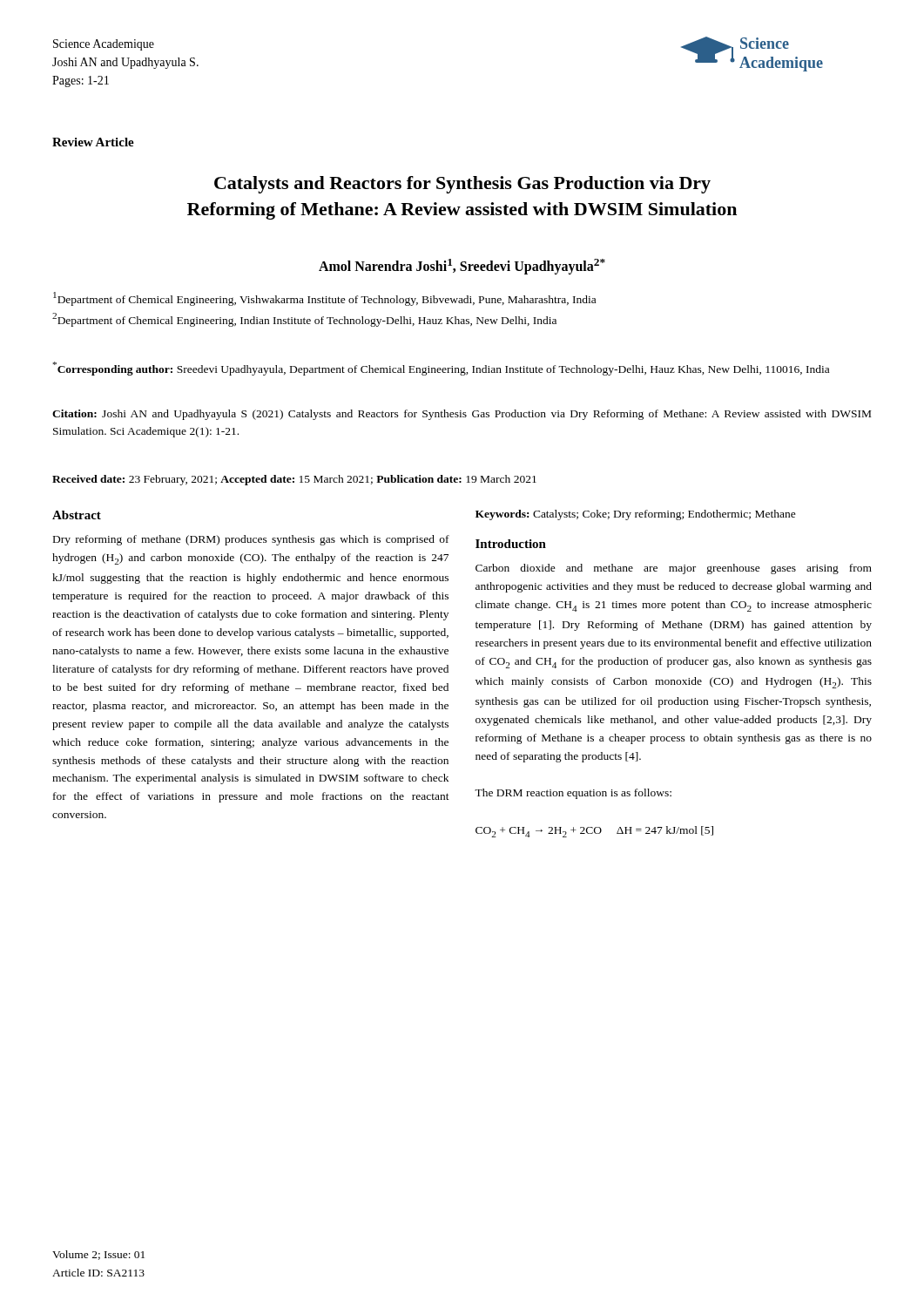This screenshot has width=924, height=1307.
Task: Locate the block of text that opens with "Citation: Joshi AN and Upadhyayula S (2021) Catalysts"
Action: (462, 422)
